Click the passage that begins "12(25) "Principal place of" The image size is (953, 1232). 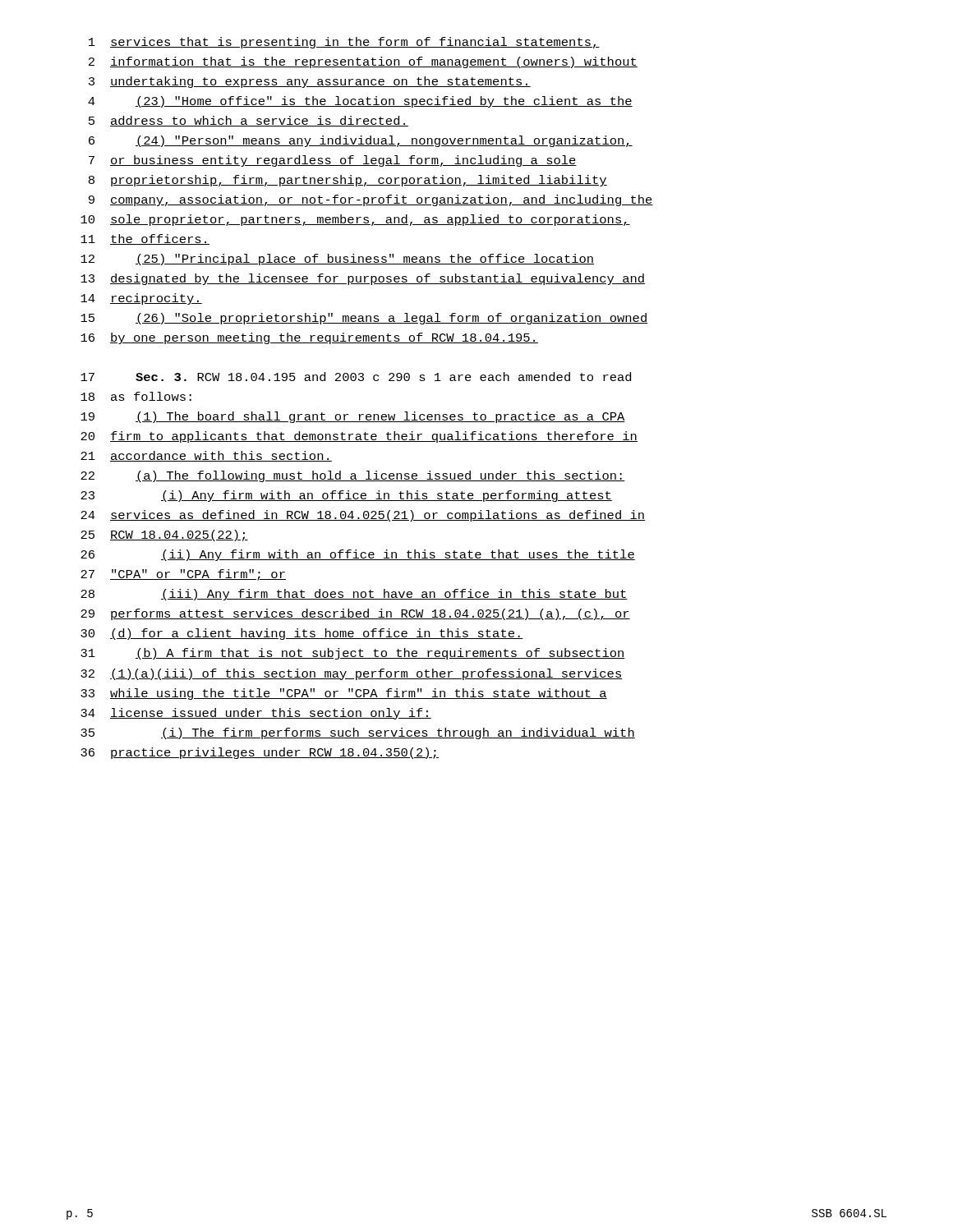476,260
